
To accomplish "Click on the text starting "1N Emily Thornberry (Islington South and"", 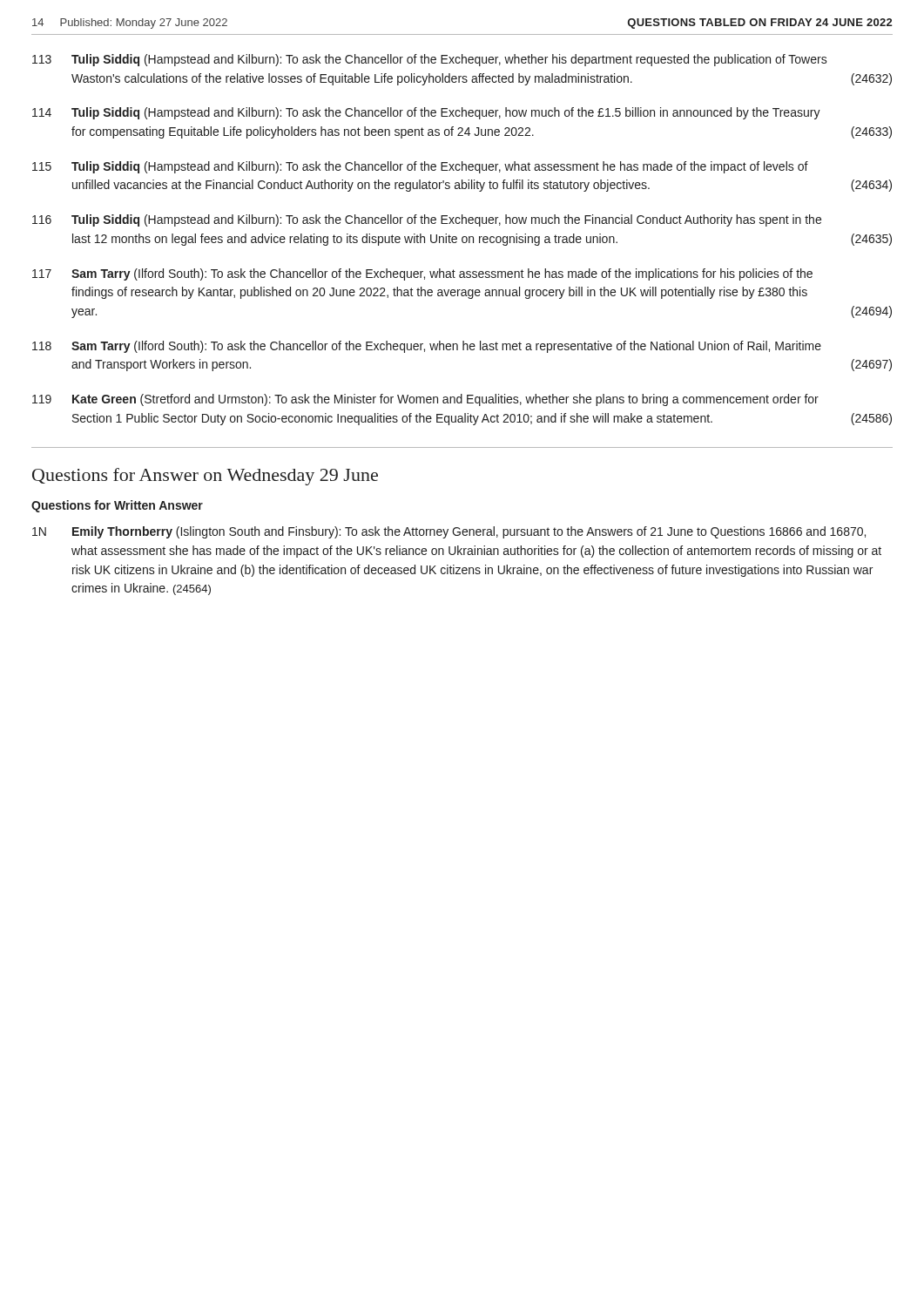I will [x=462, y=561].
